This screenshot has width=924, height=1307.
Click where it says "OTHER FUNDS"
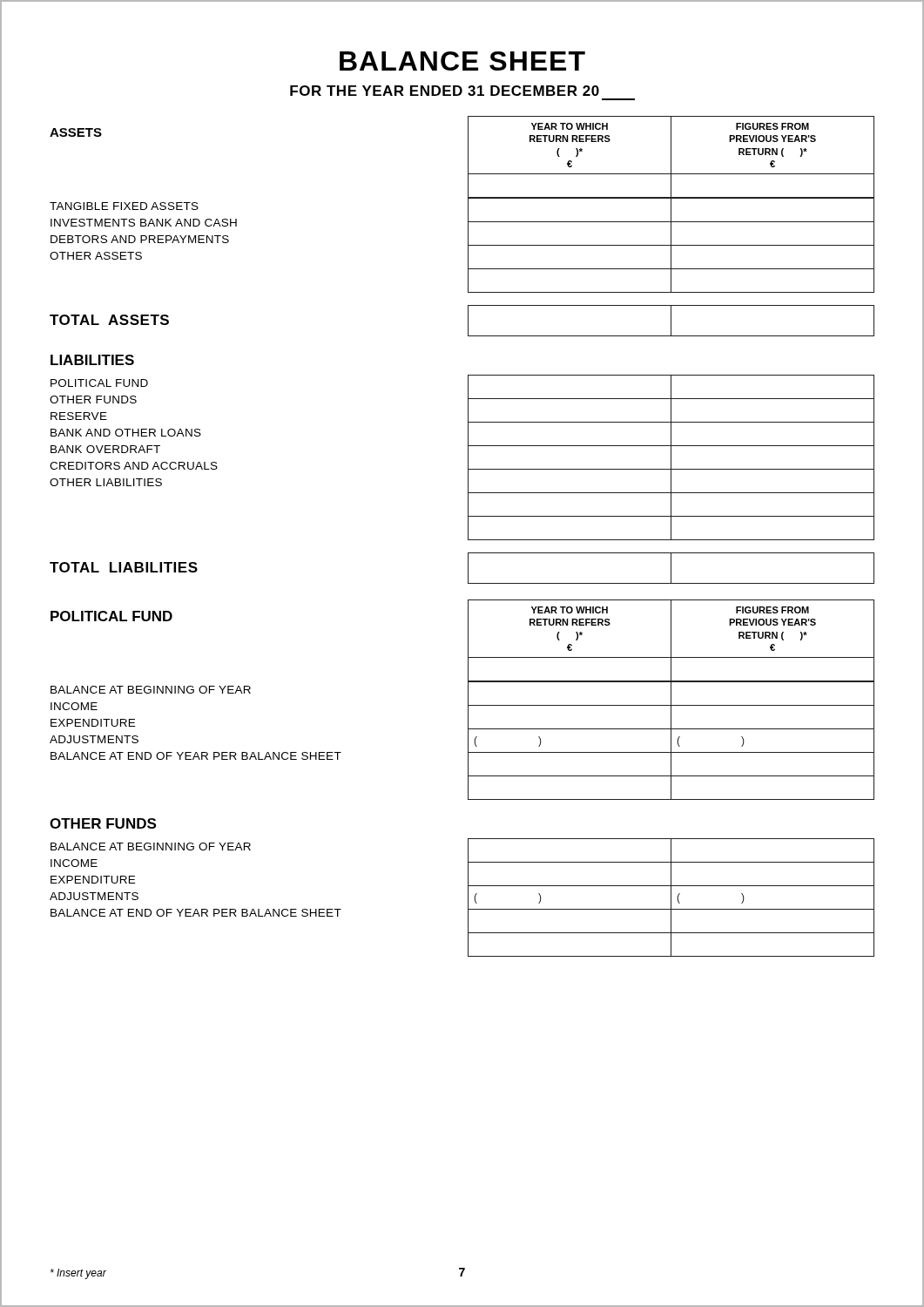tap(103, 824)
